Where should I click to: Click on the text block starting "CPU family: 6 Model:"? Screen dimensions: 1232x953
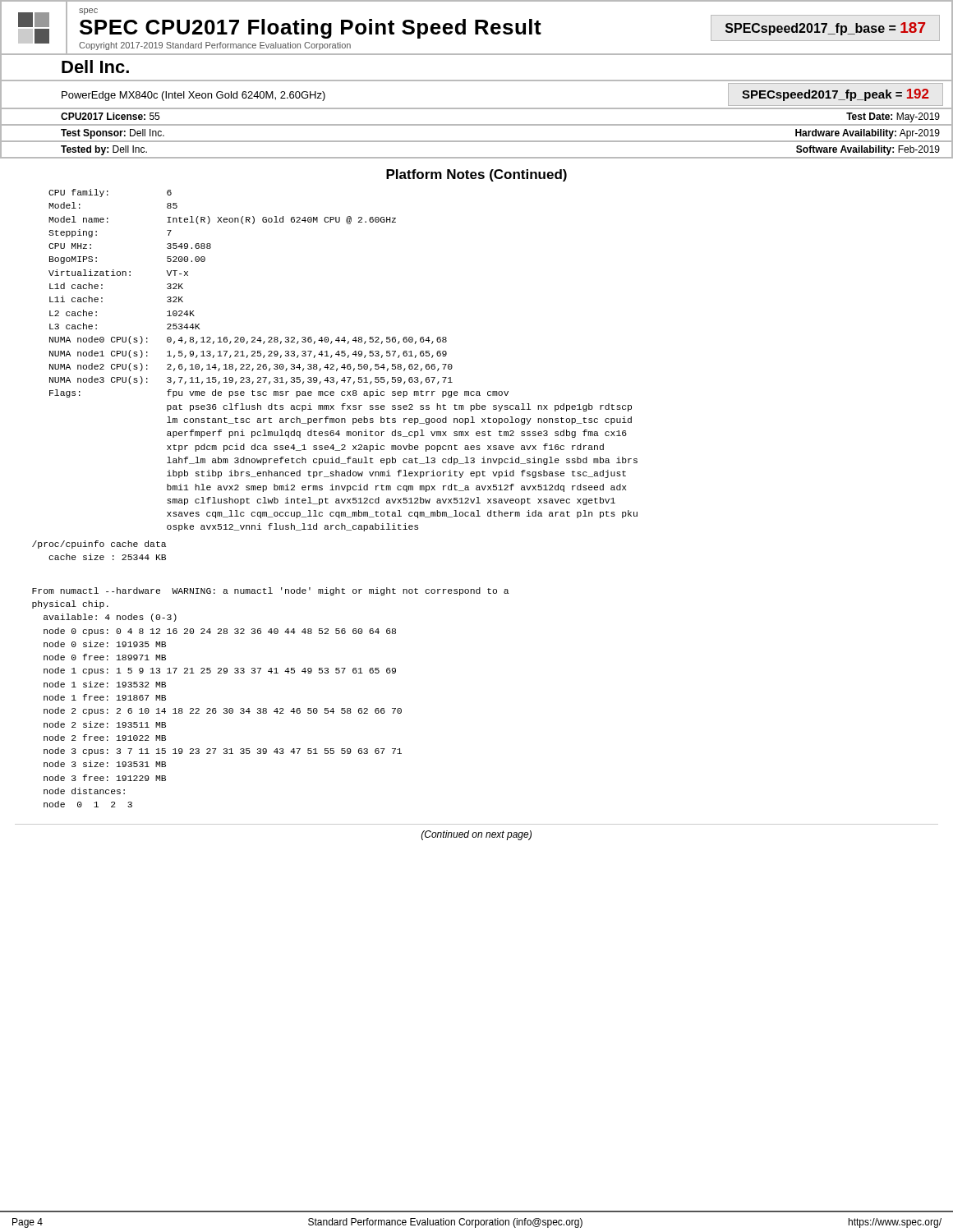tap(110, 193)
